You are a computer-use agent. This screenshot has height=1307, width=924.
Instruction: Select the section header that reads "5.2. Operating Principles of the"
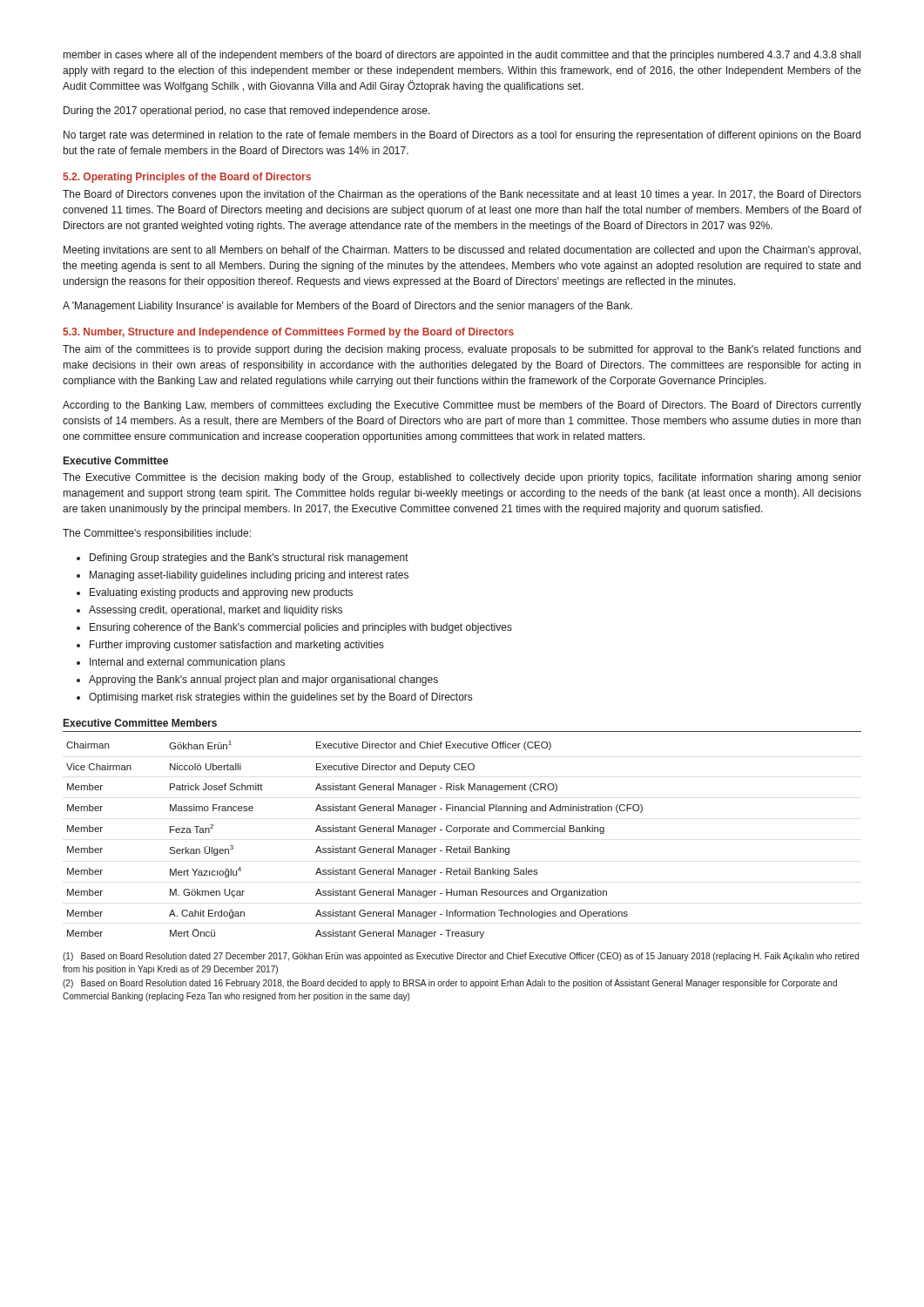coord(187,177)
